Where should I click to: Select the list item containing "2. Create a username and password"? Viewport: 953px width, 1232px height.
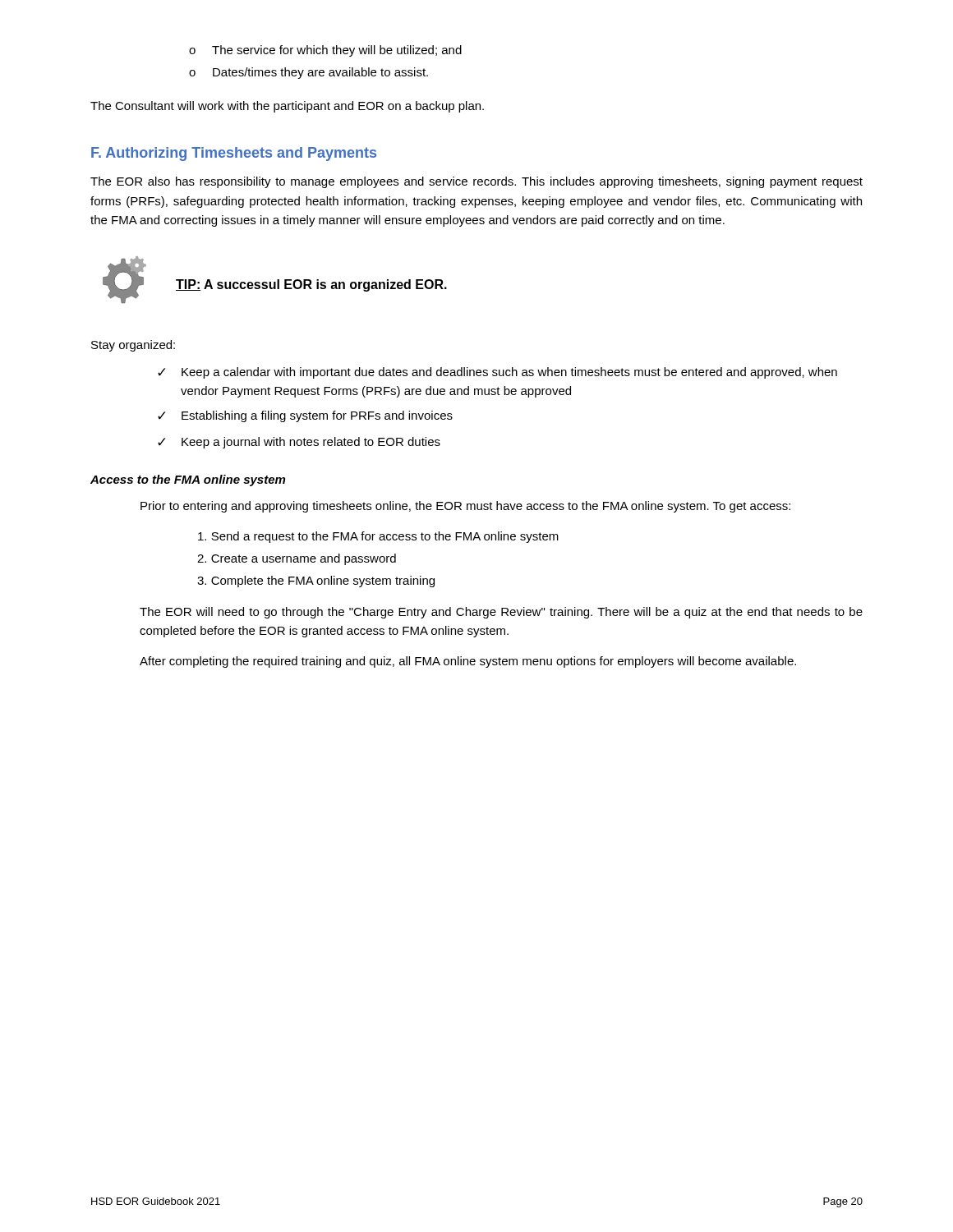pyautogui.click(x=297, y=558)
